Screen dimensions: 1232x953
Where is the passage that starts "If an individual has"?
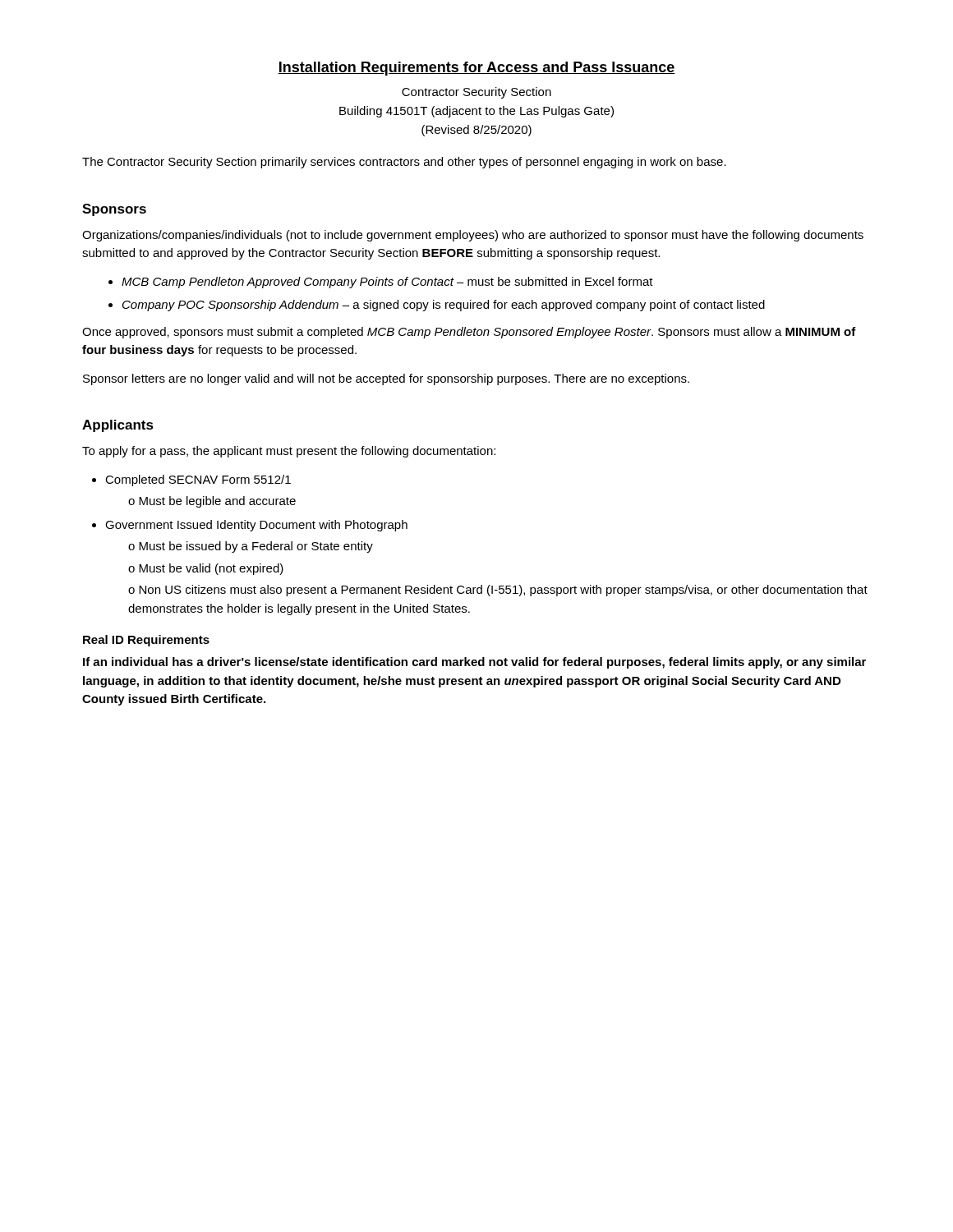point(476,681)
